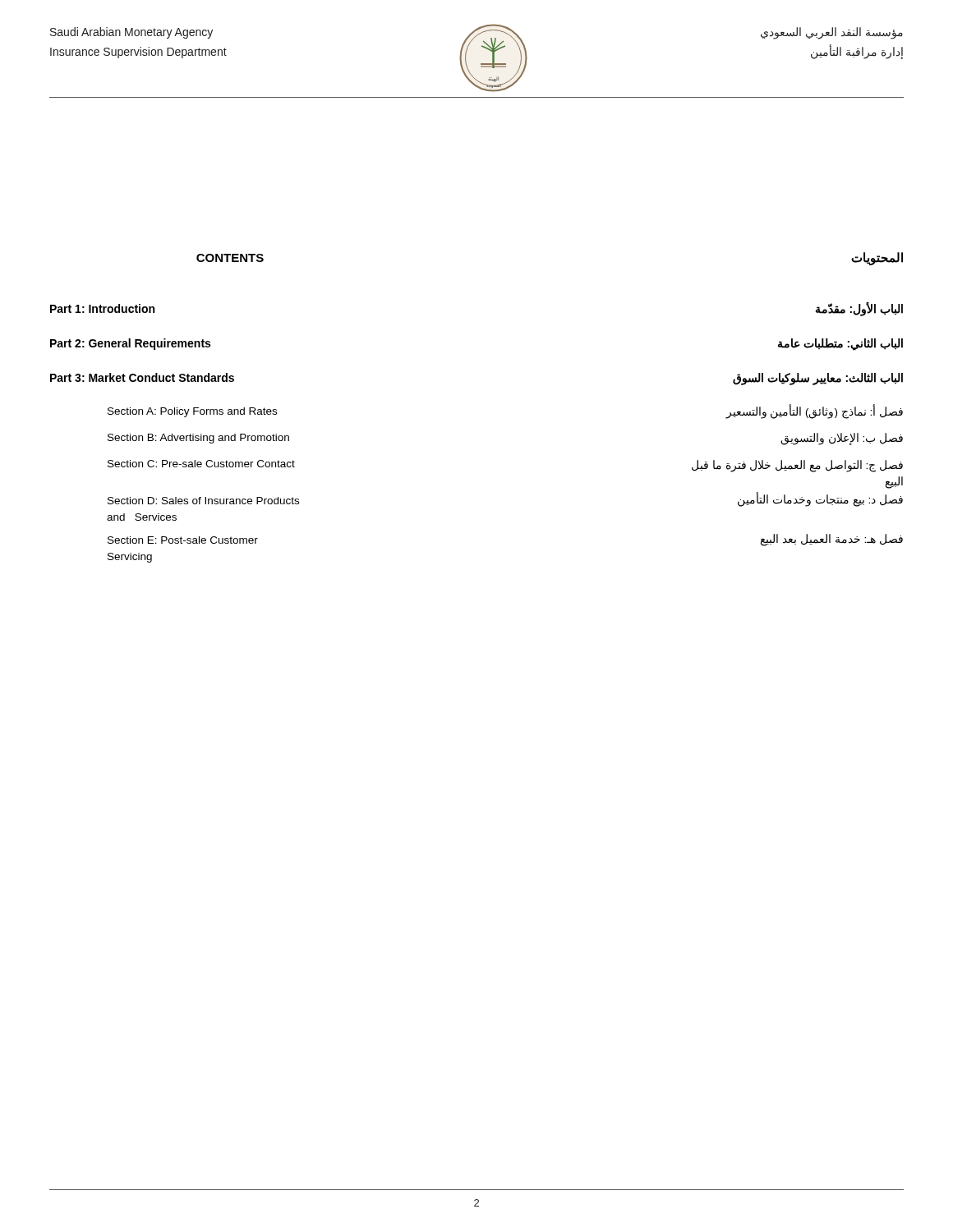Locate the text "فصل ب: الإعلان والتسويق"
The image size is (953, 1232).
tap(842, 438)
